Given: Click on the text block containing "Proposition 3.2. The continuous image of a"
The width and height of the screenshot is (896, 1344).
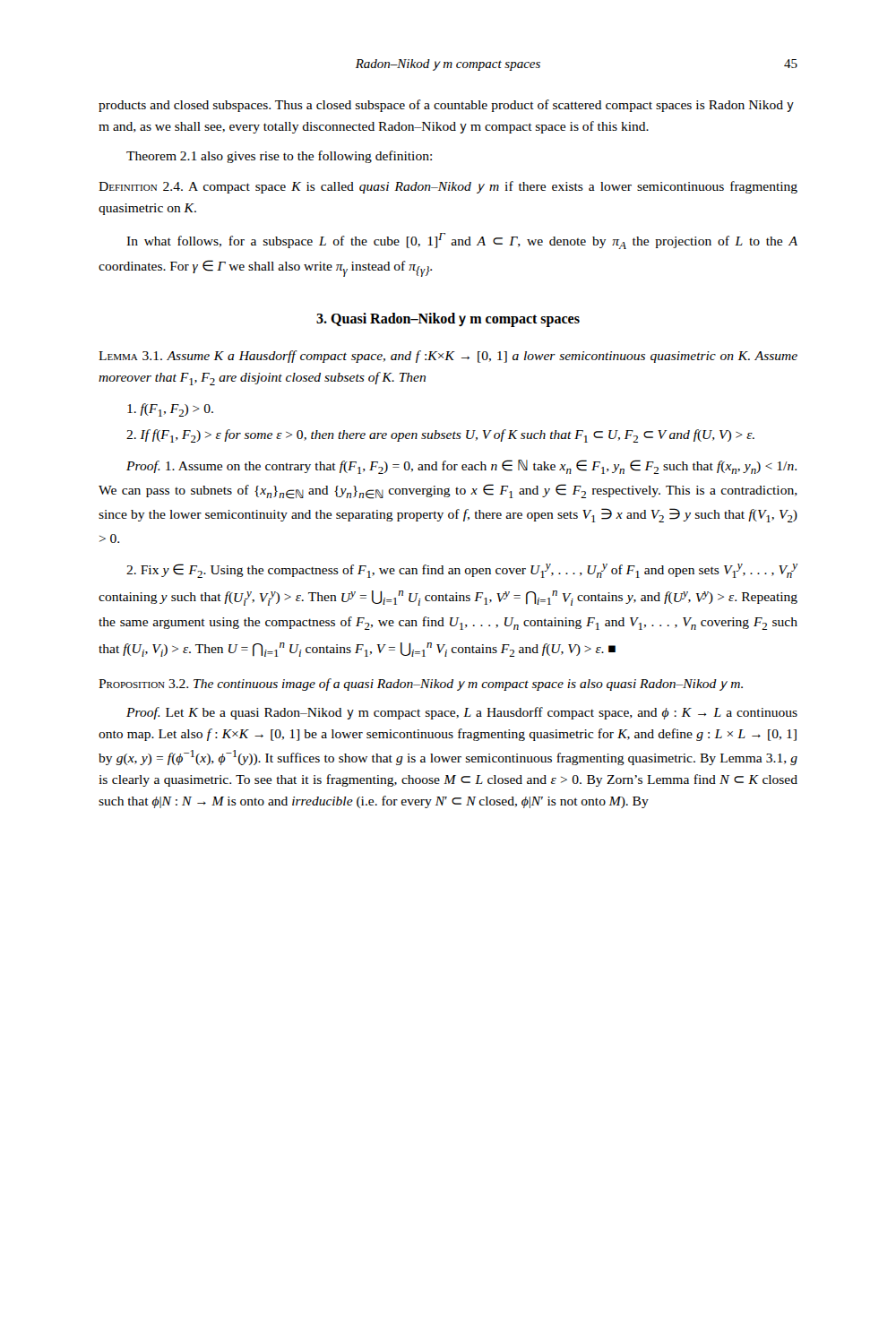Looking at the screenshot, I should click(448, 684).
